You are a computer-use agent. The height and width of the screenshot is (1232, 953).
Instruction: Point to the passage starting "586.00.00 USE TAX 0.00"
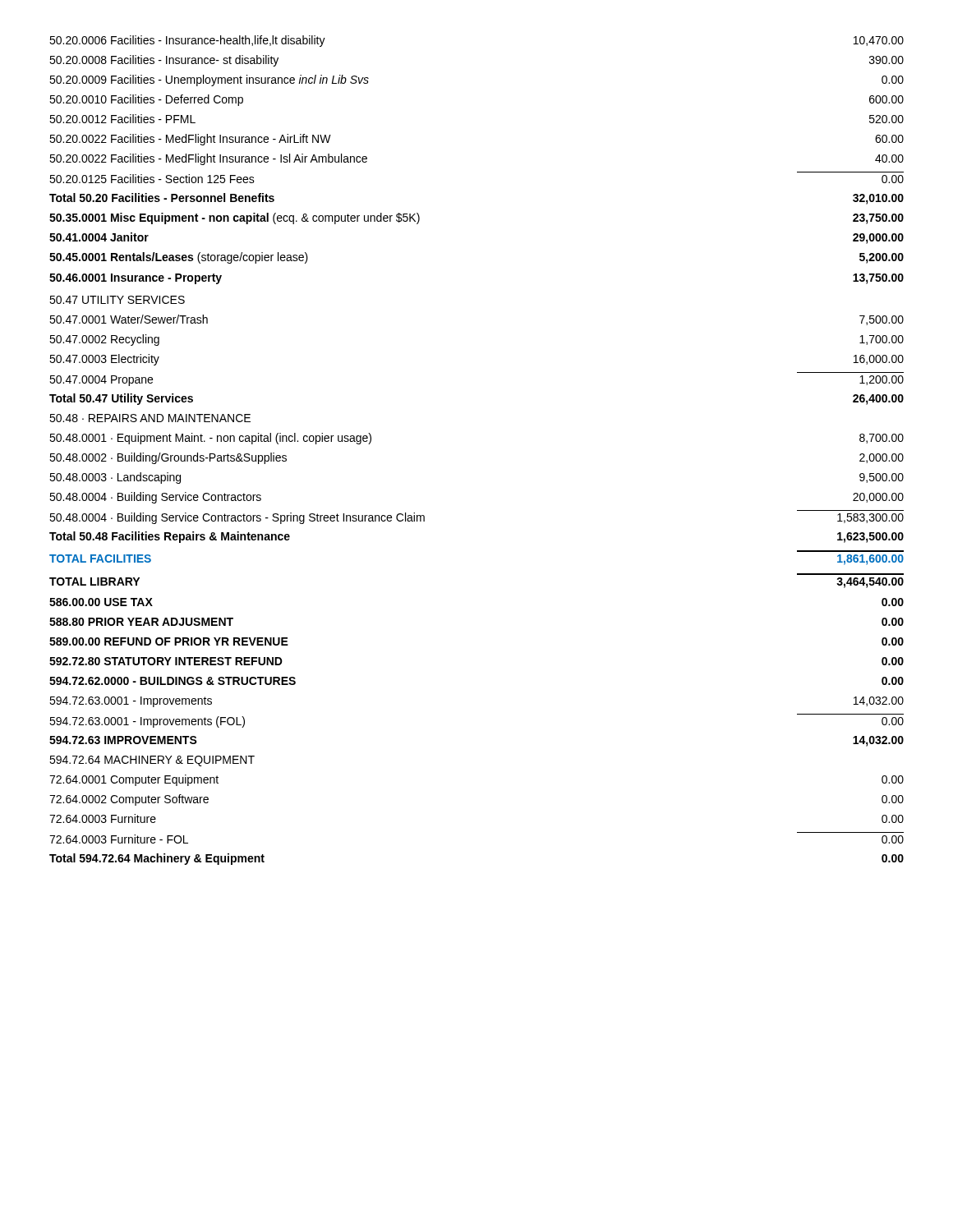(x=98, y=602)
